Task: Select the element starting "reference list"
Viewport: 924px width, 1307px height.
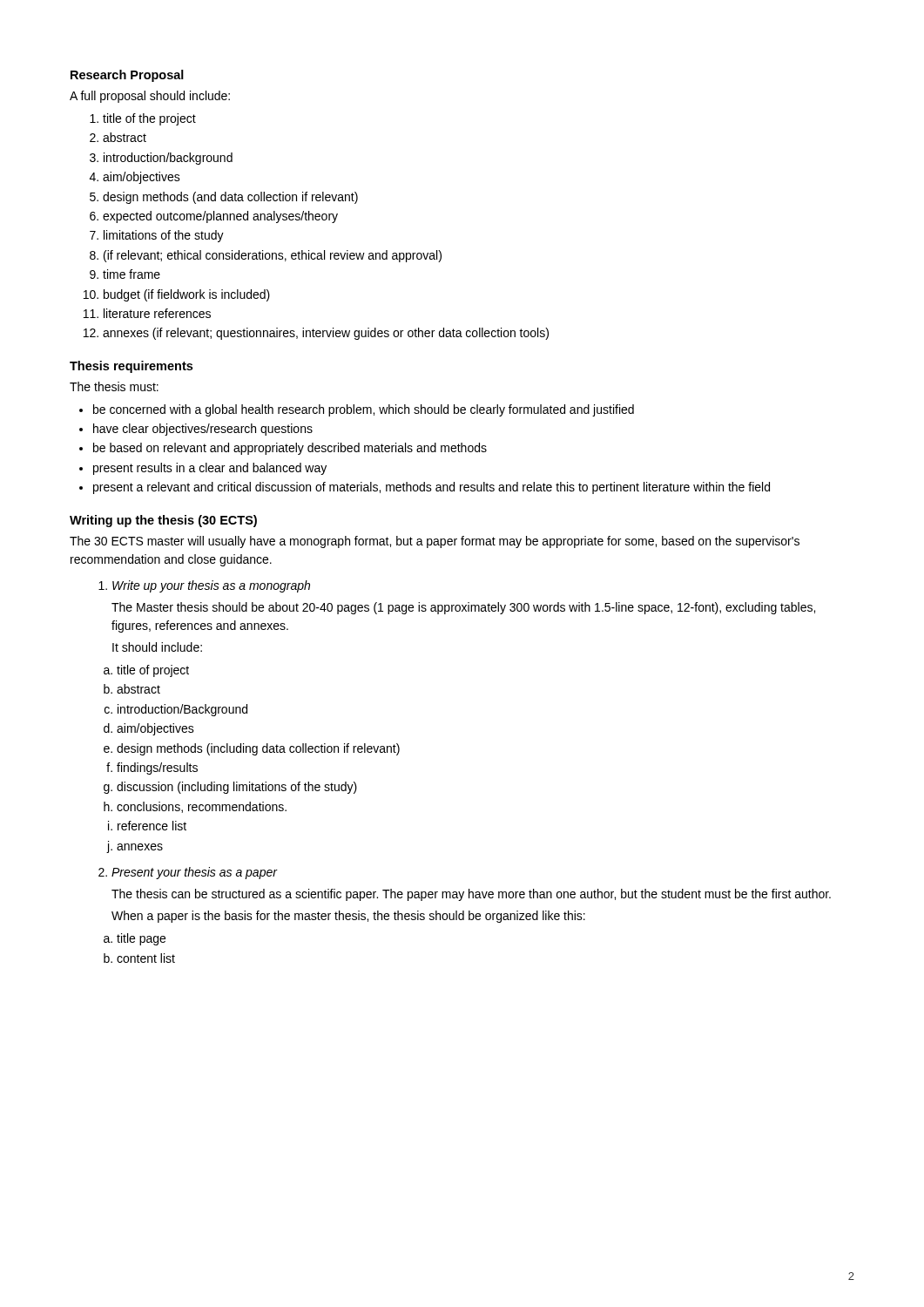Action: point(152,826)
